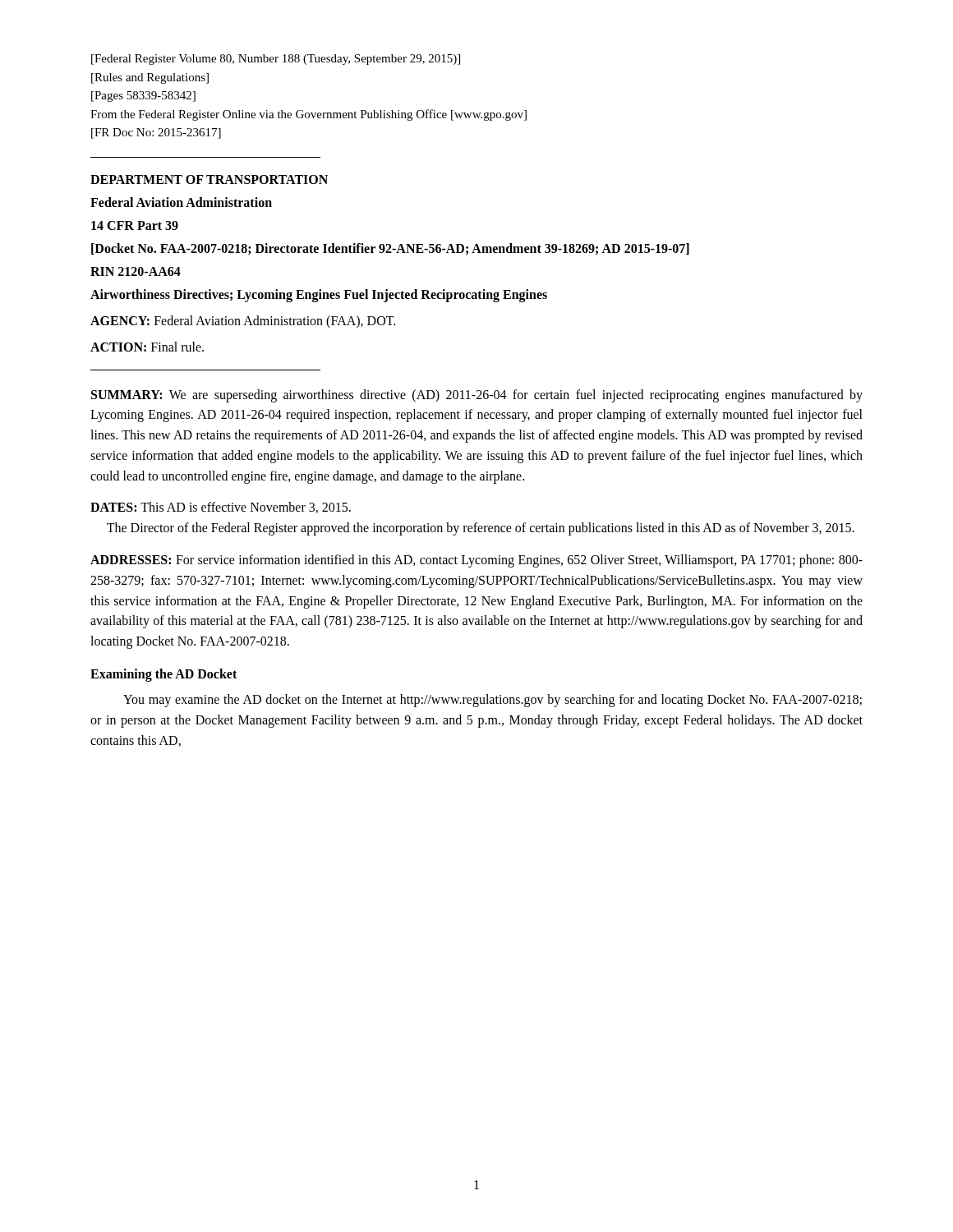
Task: Select the text starting "You may examine the AD"
Action: tap(476, 720)
